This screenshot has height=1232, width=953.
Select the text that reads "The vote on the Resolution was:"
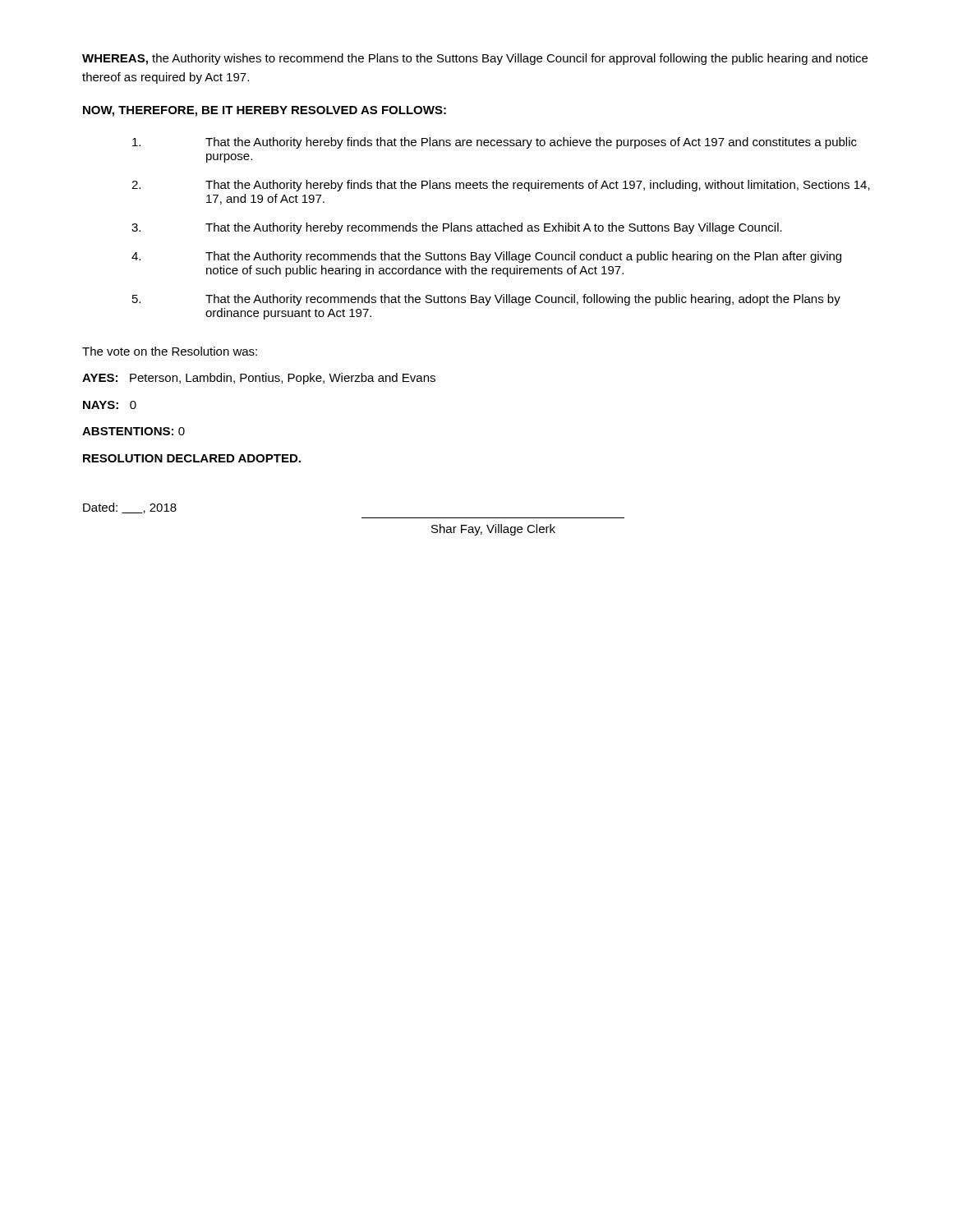coord(170,351)
